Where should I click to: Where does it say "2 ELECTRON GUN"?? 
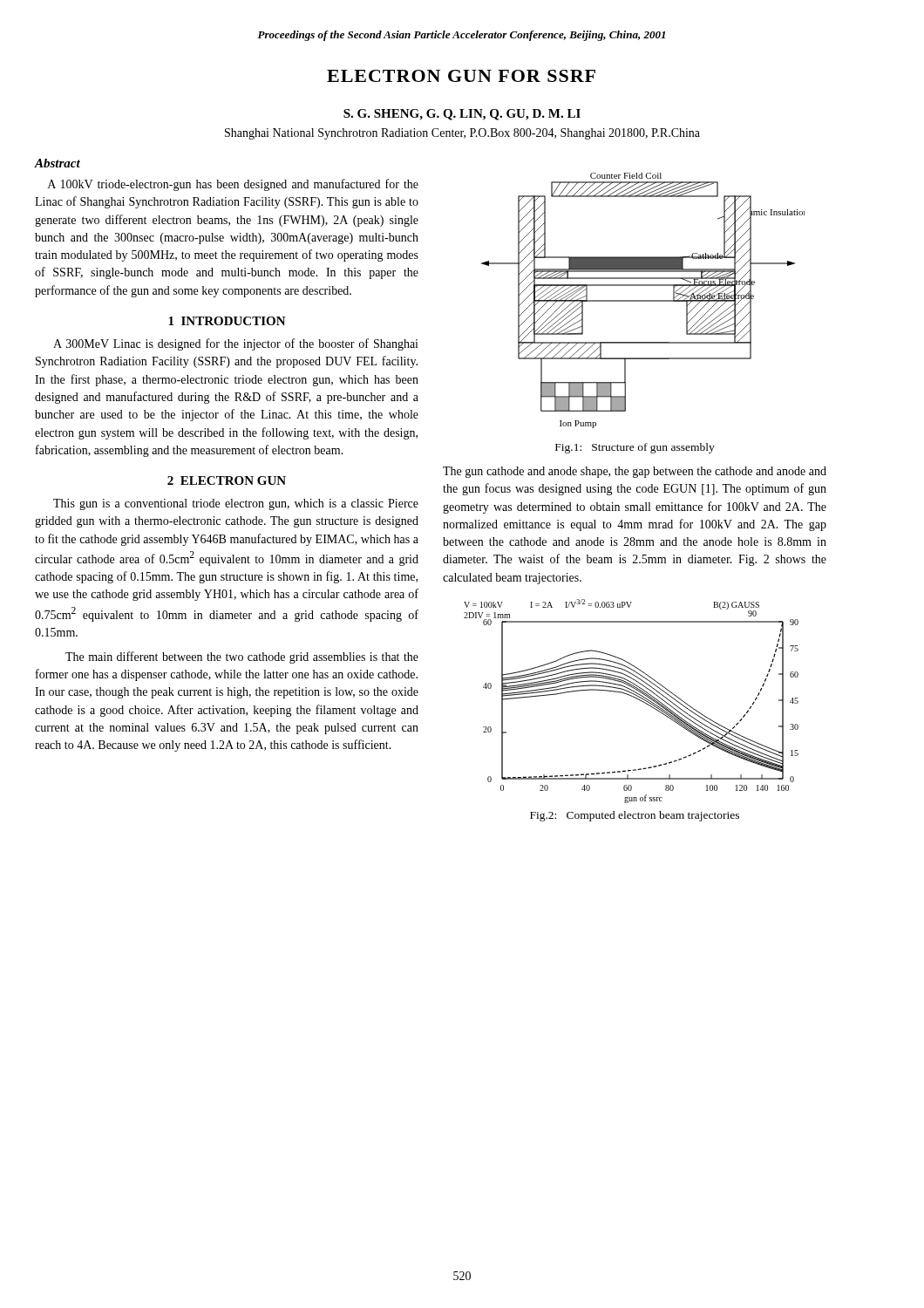click(x=227, y=481)
